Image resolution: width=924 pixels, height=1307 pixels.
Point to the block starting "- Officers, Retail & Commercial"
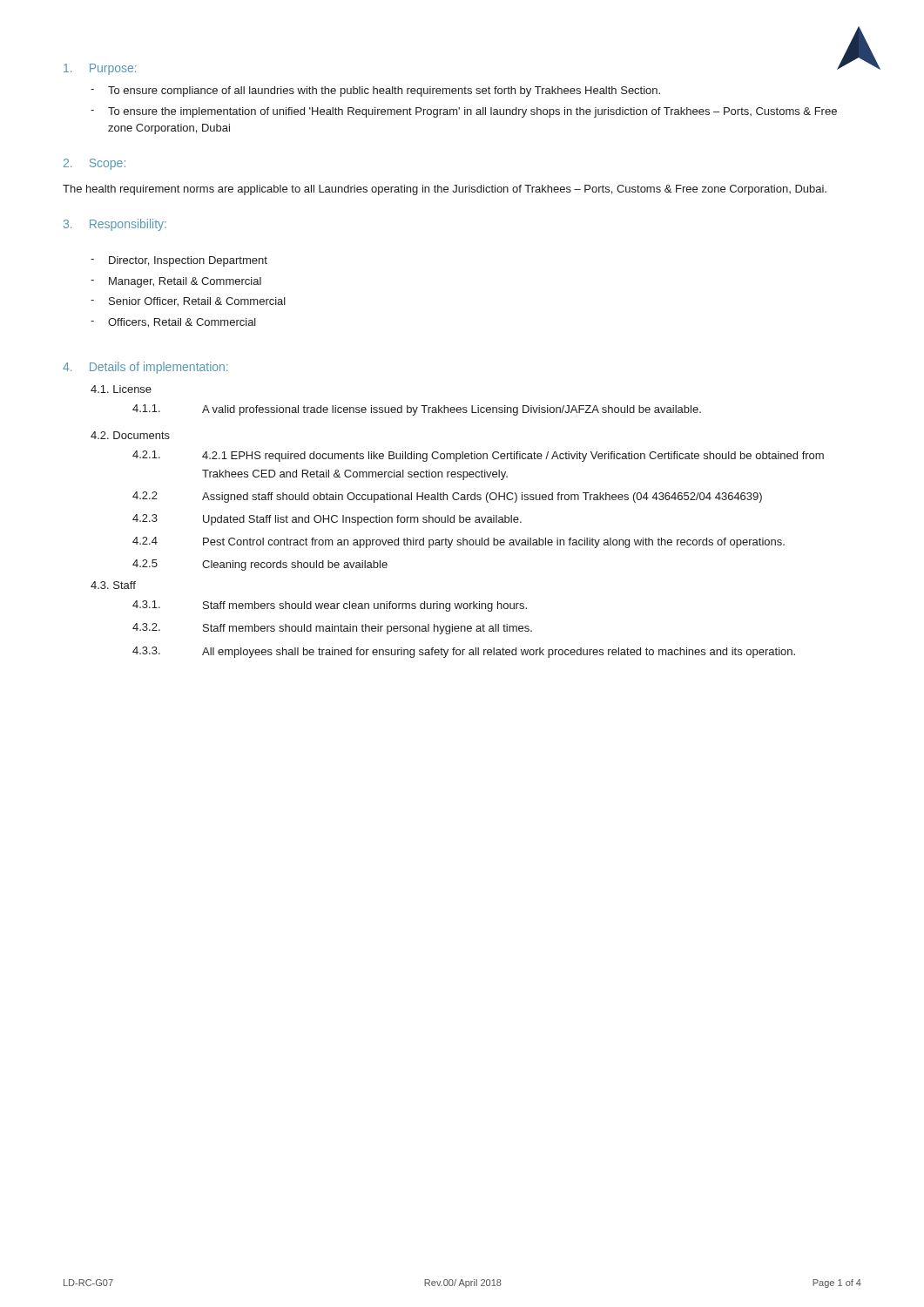(173, 323)
